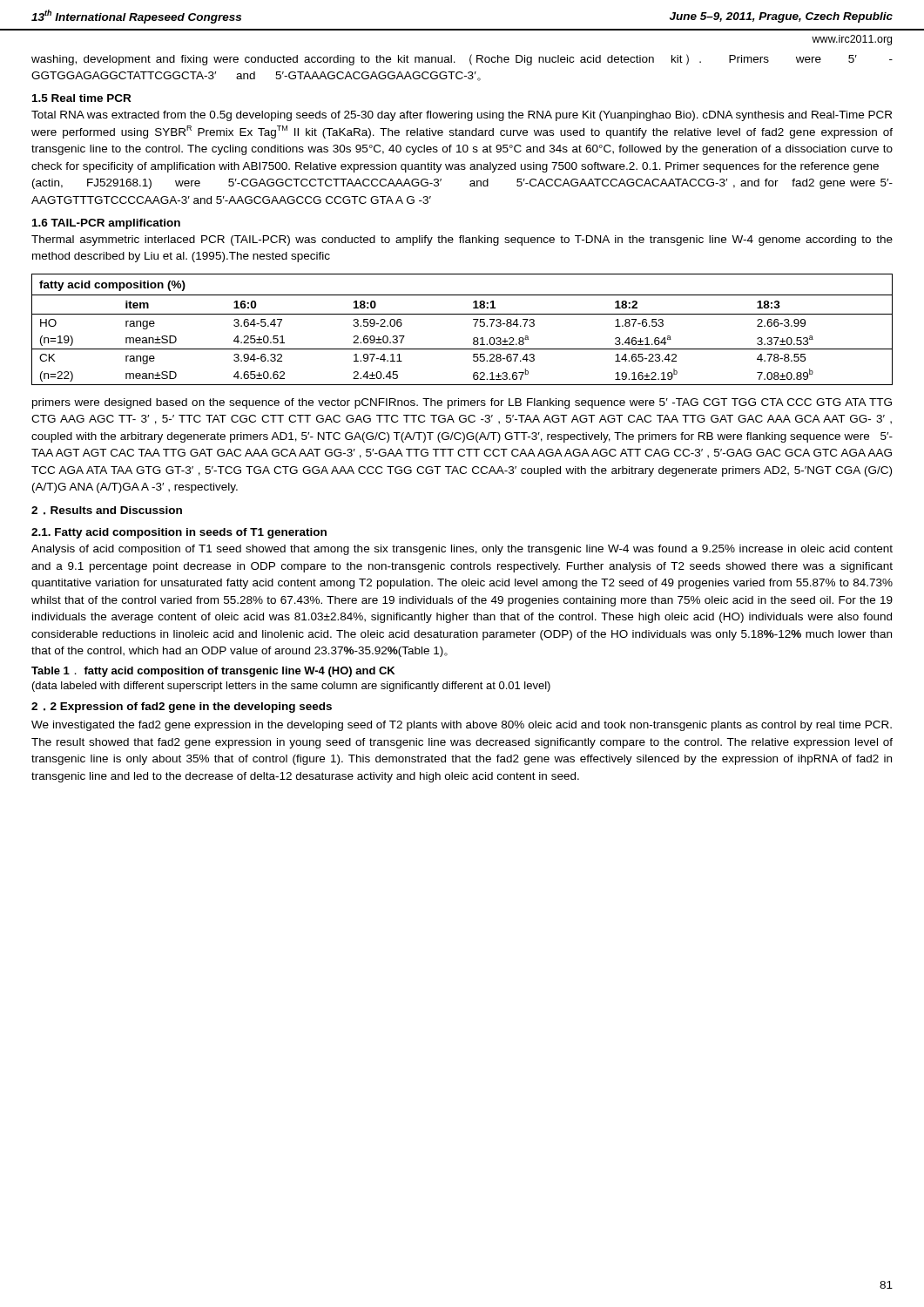Viewport: 924px width, 1307px height.
Task: Click the section header that begins "2.1. Fatty acid composition in"
Action: coord(179,532)
